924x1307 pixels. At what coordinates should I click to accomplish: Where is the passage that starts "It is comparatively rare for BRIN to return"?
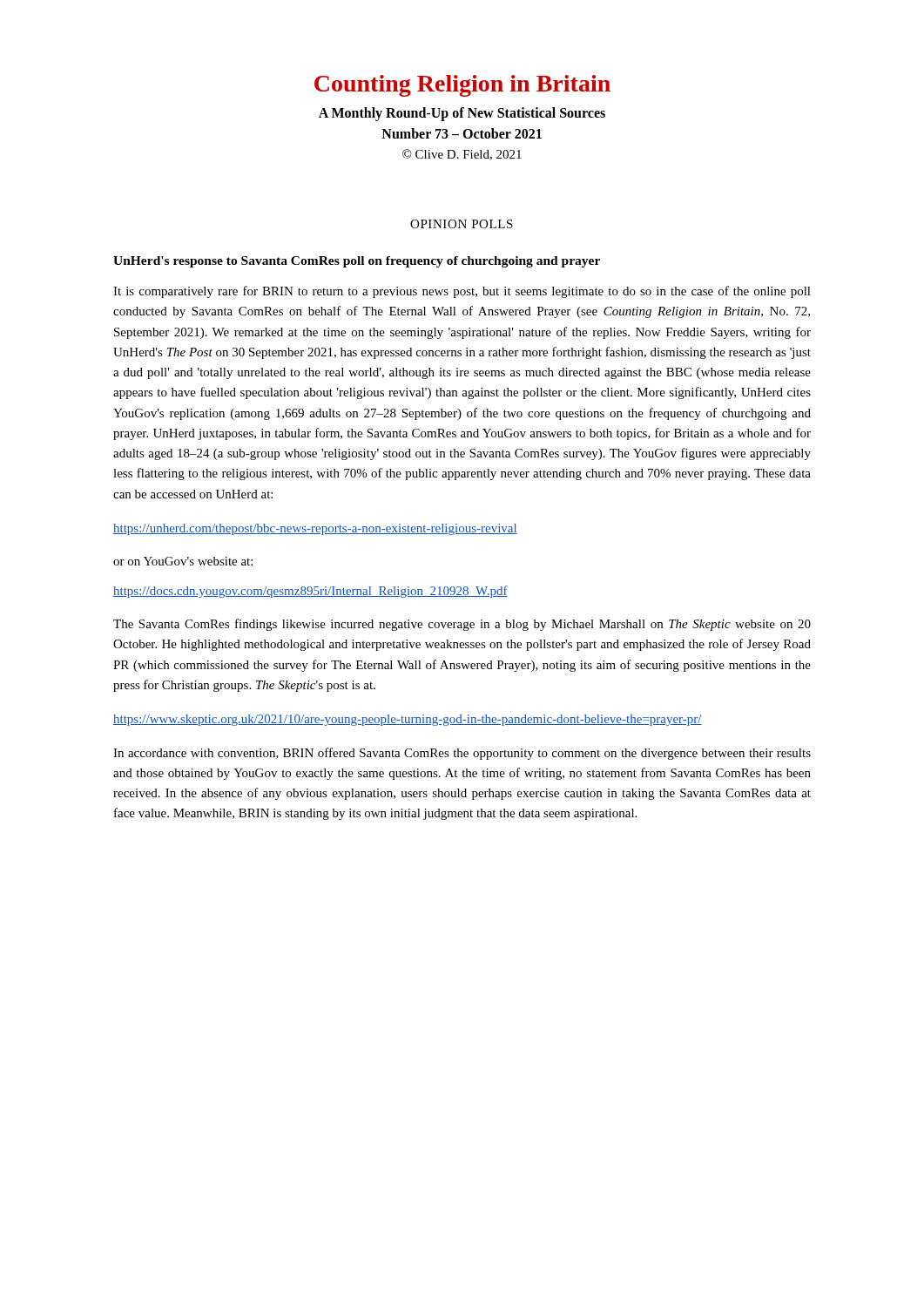(x=462, y=392)
